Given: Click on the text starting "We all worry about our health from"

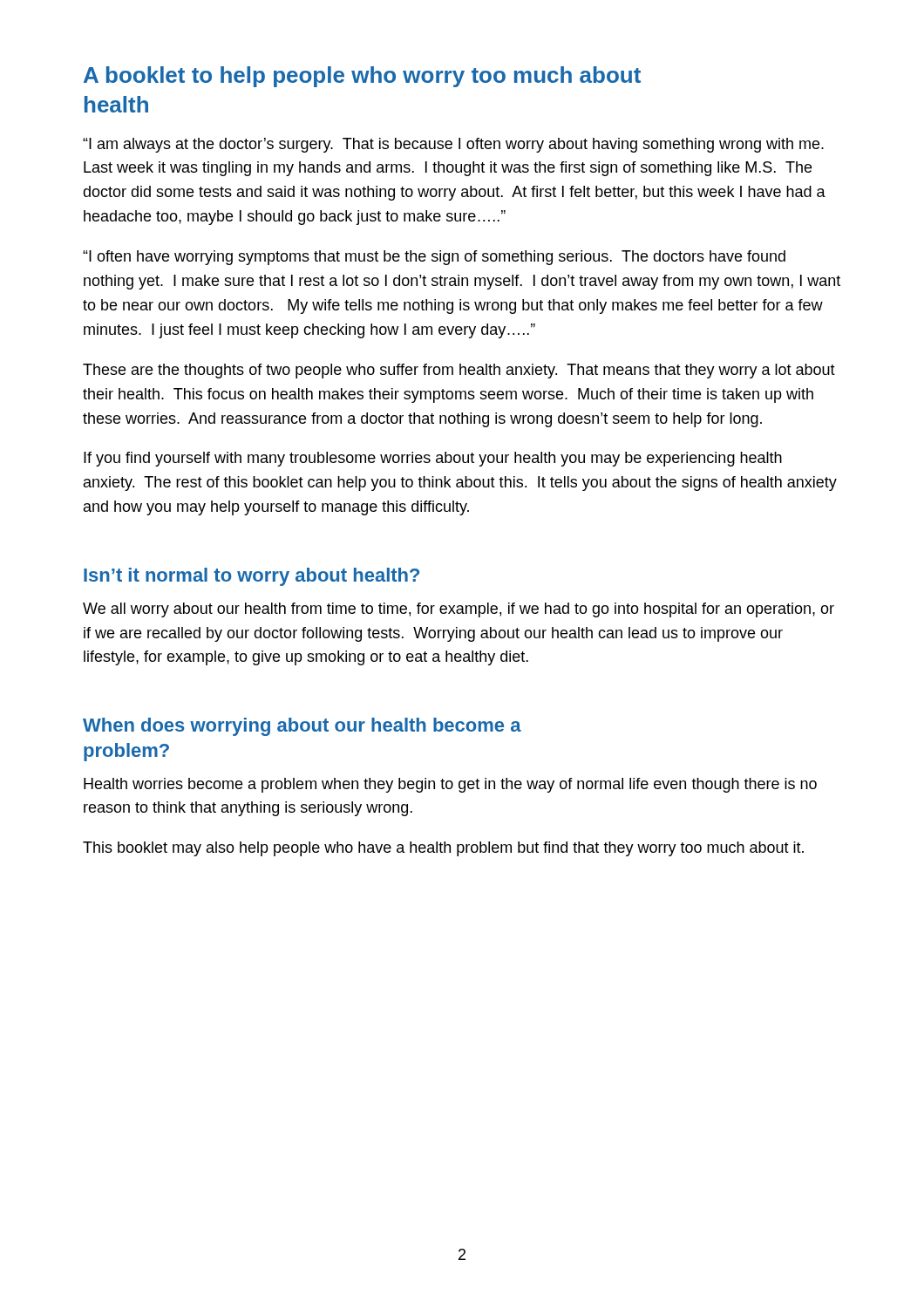Looking at the screenshot, I should [462, 633].
